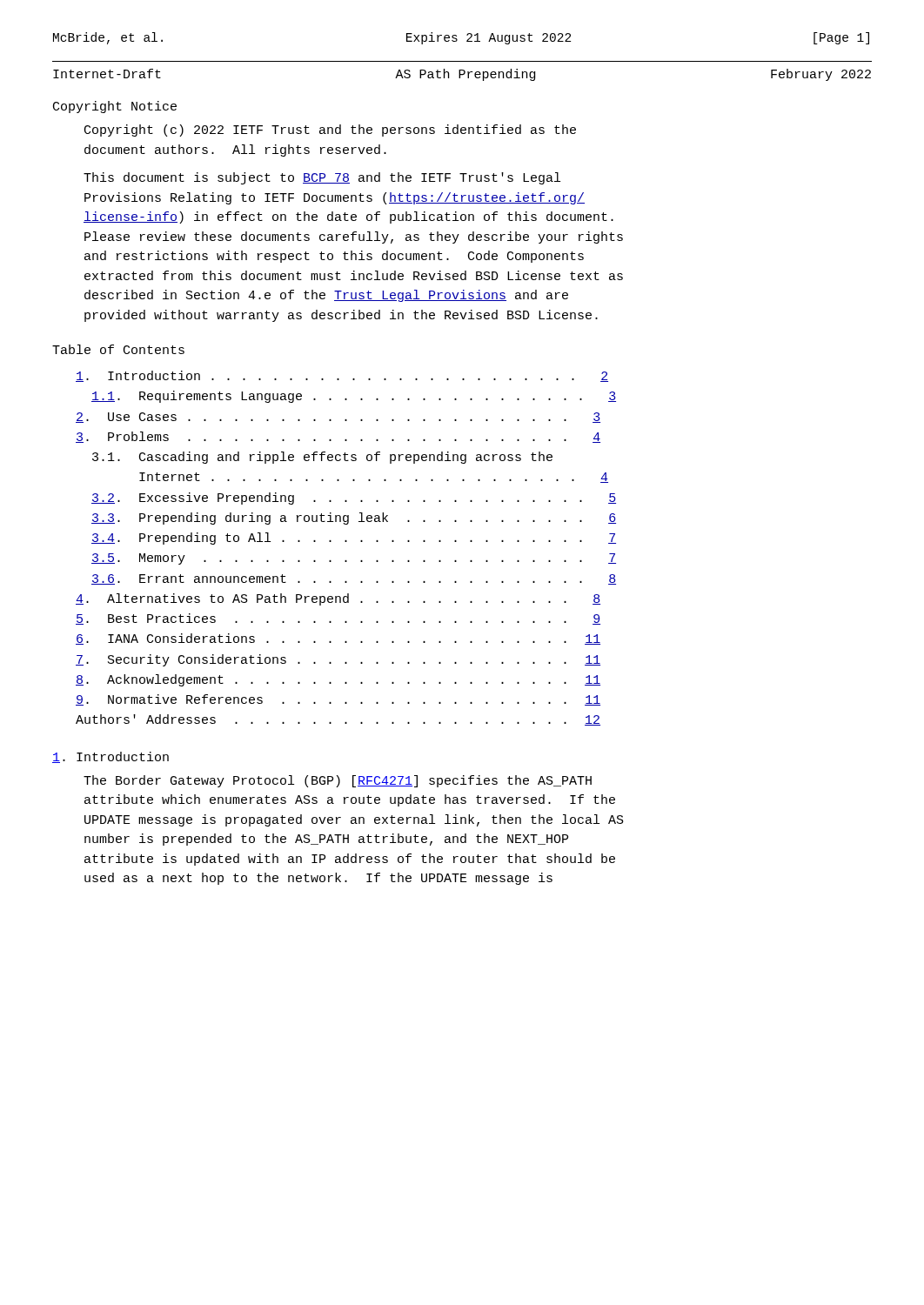The height and width of the screenshot is (1305, 924).
Task: Find the block on this page that starts "4. Alternatives to AS Path"
Action: coord(326,600)
